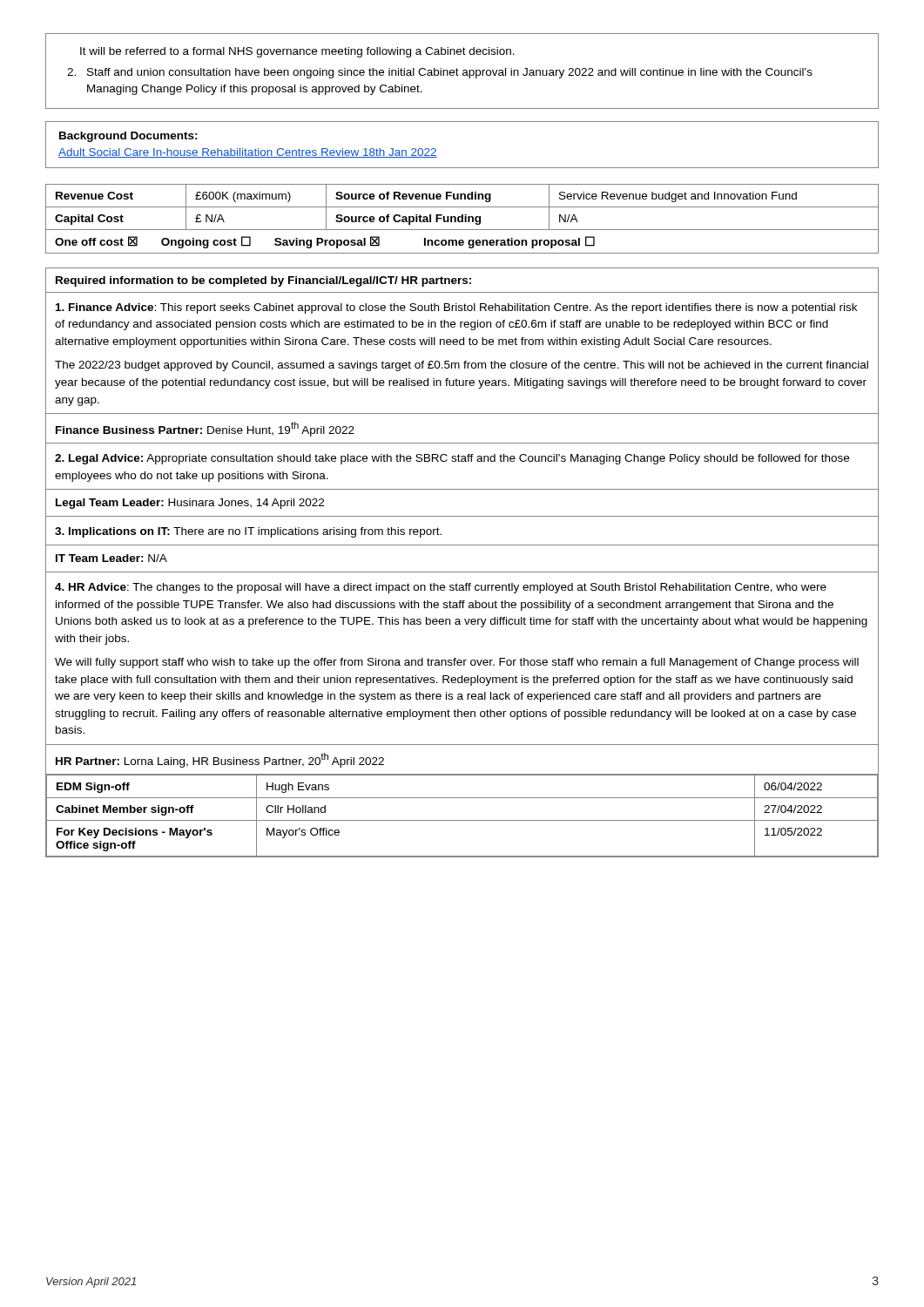Click on the passage starting "Adult Social Care In-house Rehabilitation Centres Review 18th"
The width and height of the screenshot is (924, 1307).
tap(248, 152)
